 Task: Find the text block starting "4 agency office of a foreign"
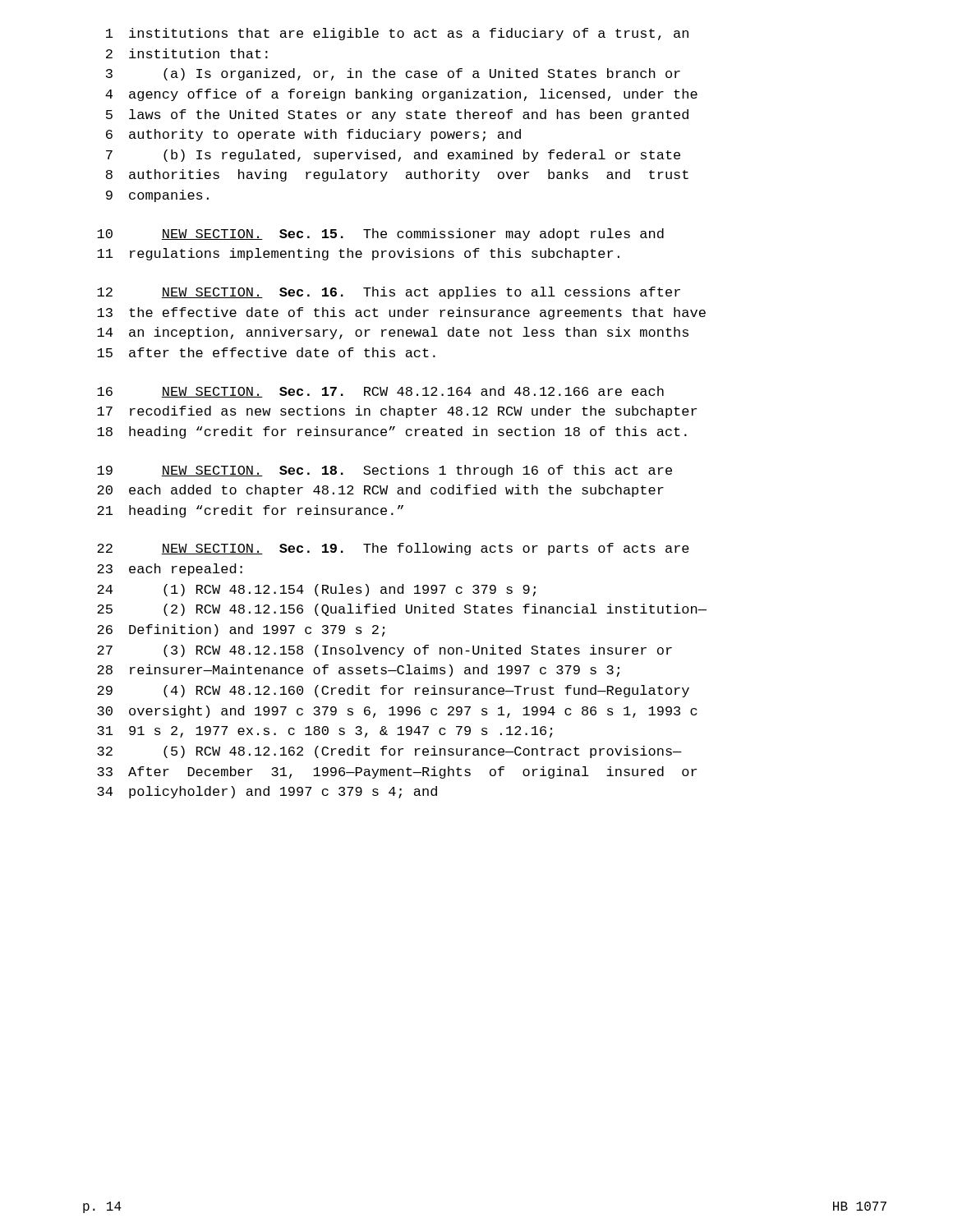tap(390, 95)
